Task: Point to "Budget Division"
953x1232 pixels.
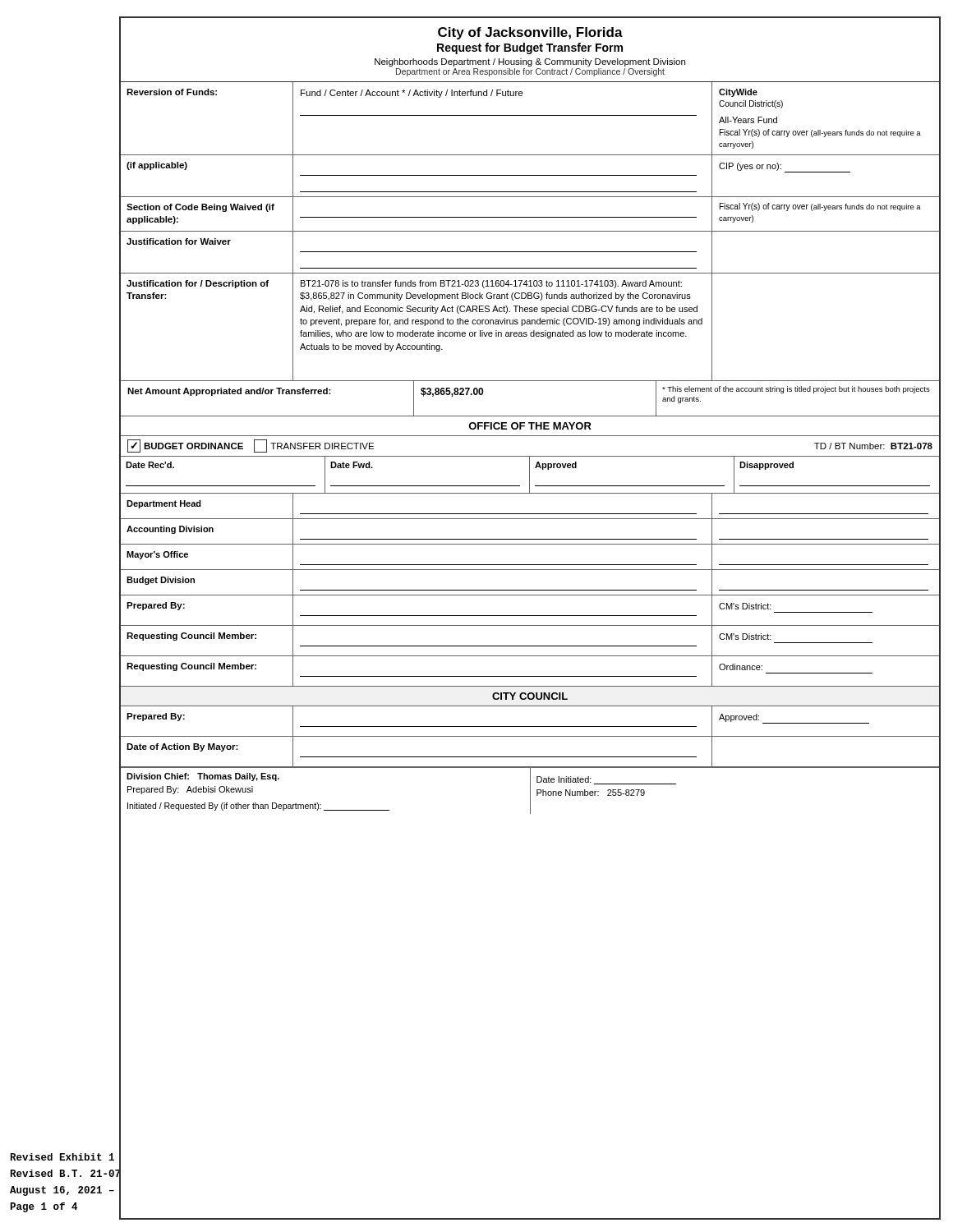Action: click(530, 582)
